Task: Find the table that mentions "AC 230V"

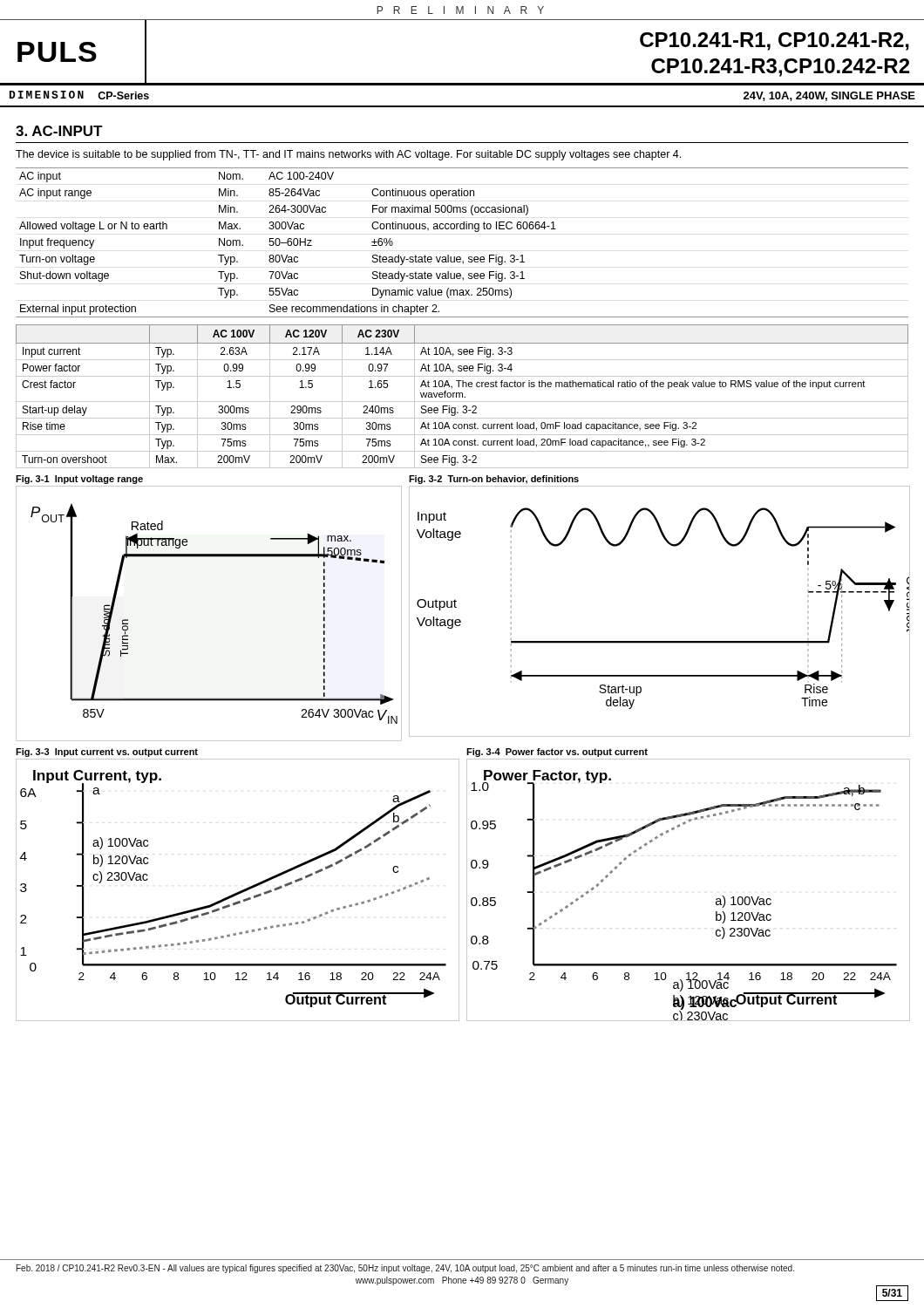Action: coord(462,396)
